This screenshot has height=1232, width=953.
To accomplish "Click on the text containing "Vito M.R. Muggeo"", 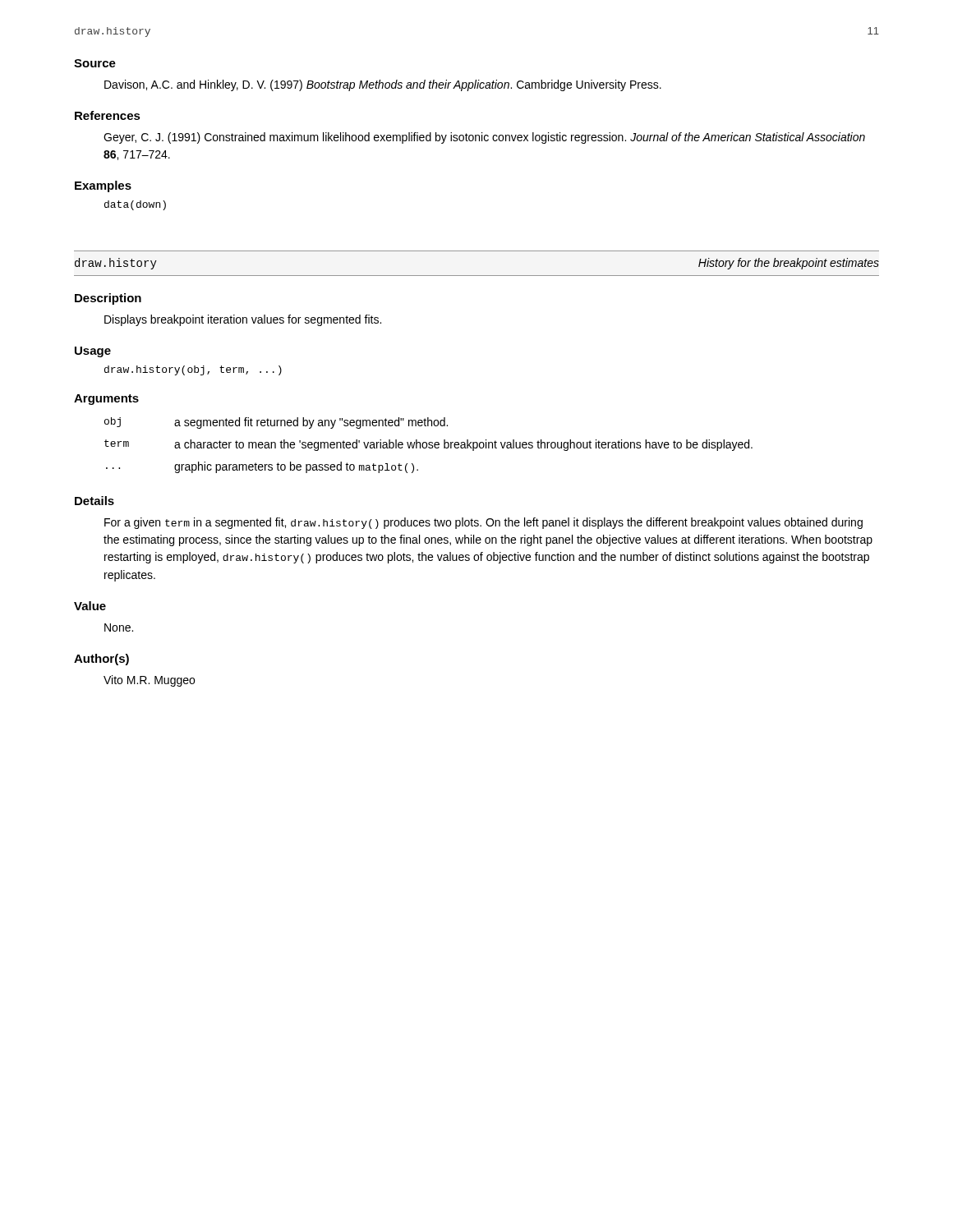I will click(149, 680).
